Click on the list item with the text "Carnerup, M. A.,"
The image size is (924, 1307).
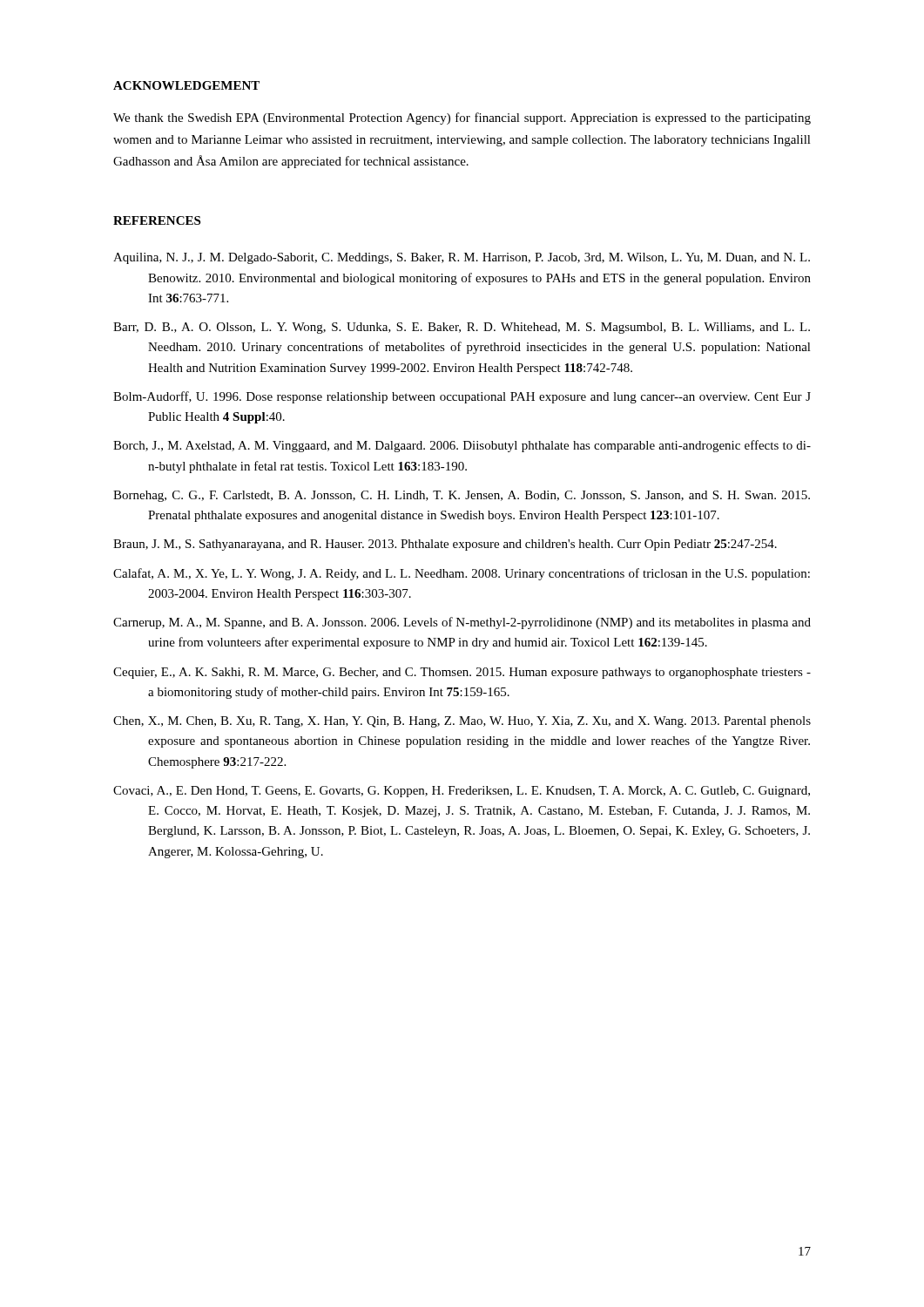coord(462,632)
